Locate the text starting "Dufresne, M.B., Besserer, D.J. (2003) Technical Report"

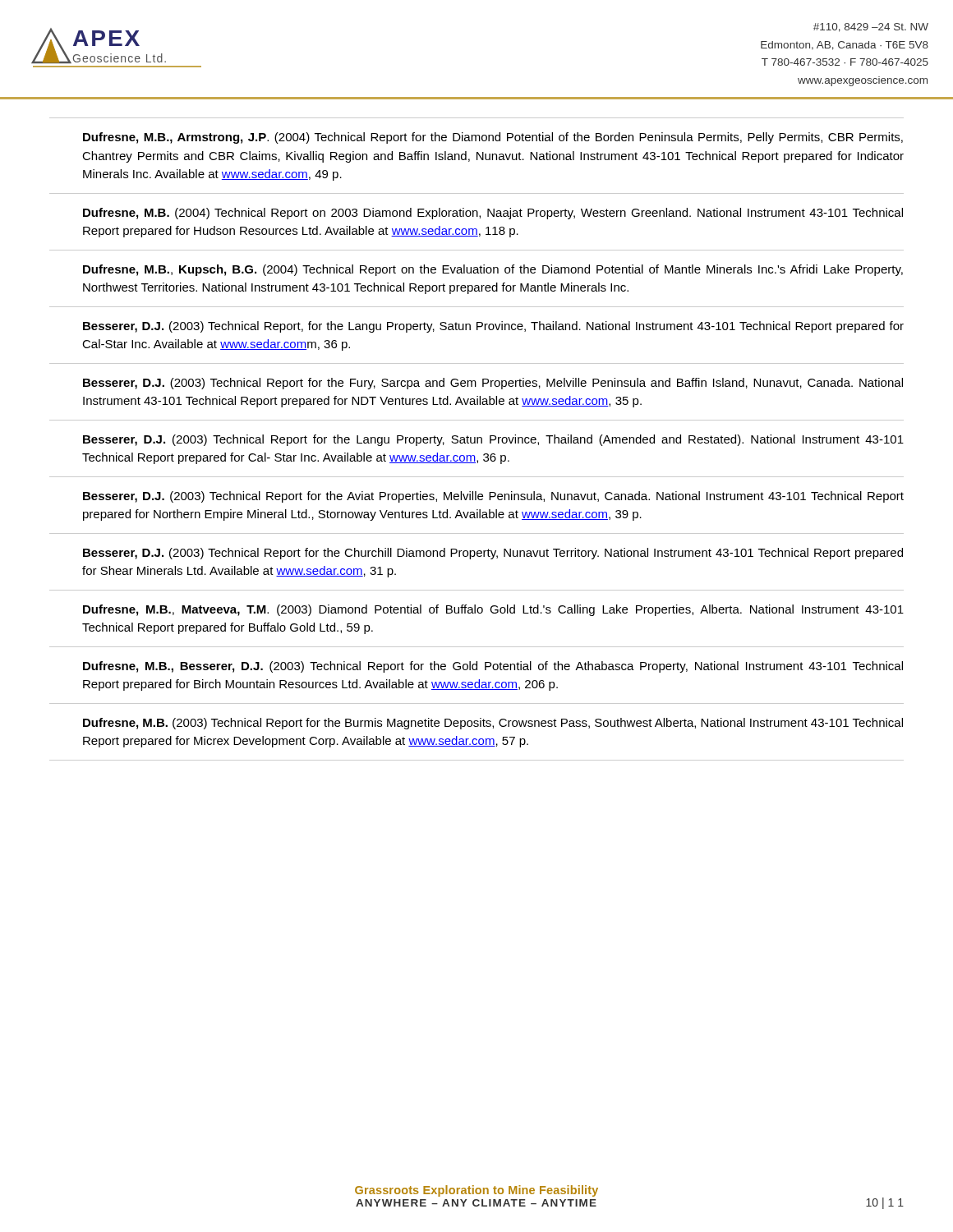pyautogui.click(x=476, y=675)
